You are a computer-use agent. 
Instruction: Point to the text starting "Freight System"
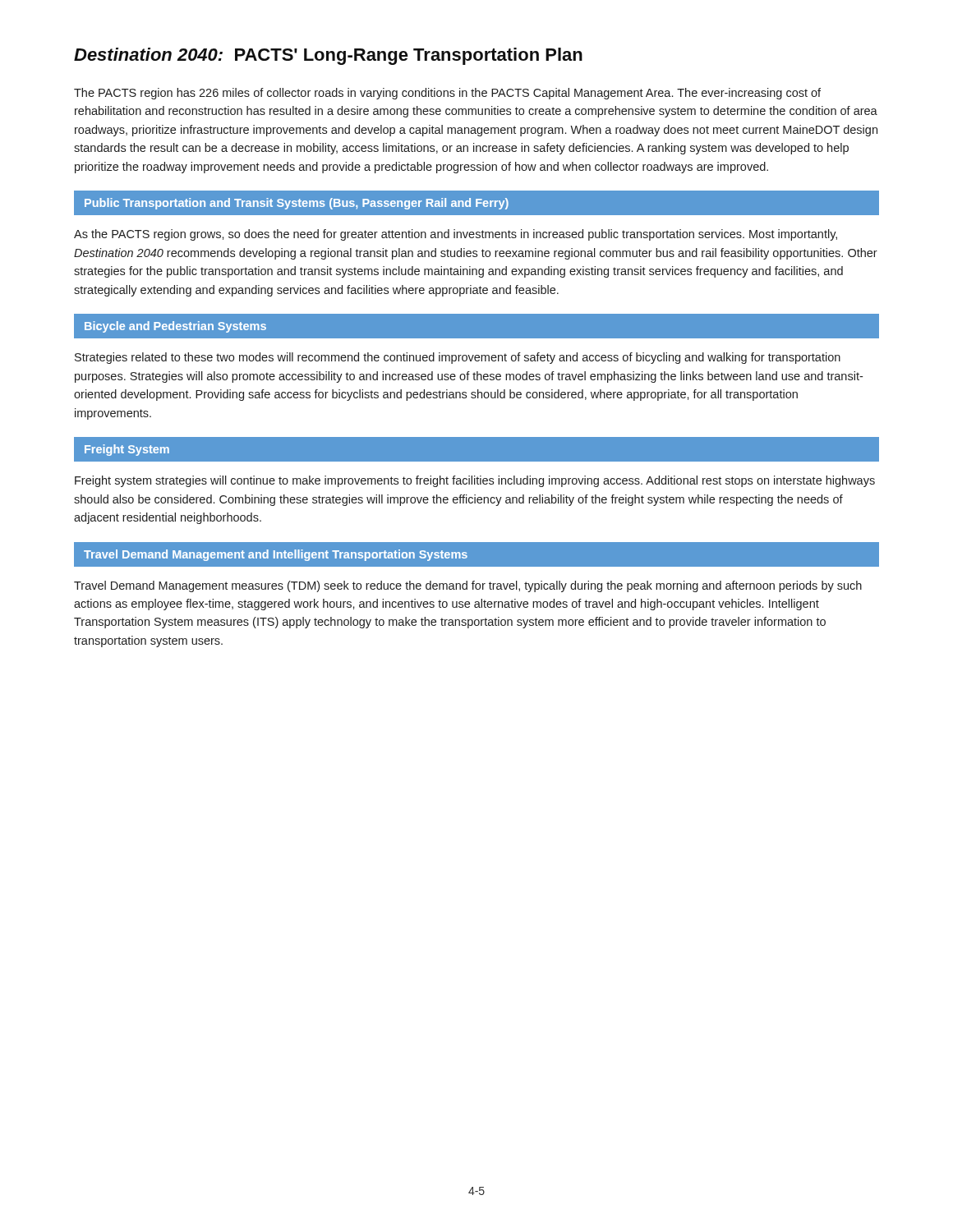pyautogui.click(x=127, y=449)
